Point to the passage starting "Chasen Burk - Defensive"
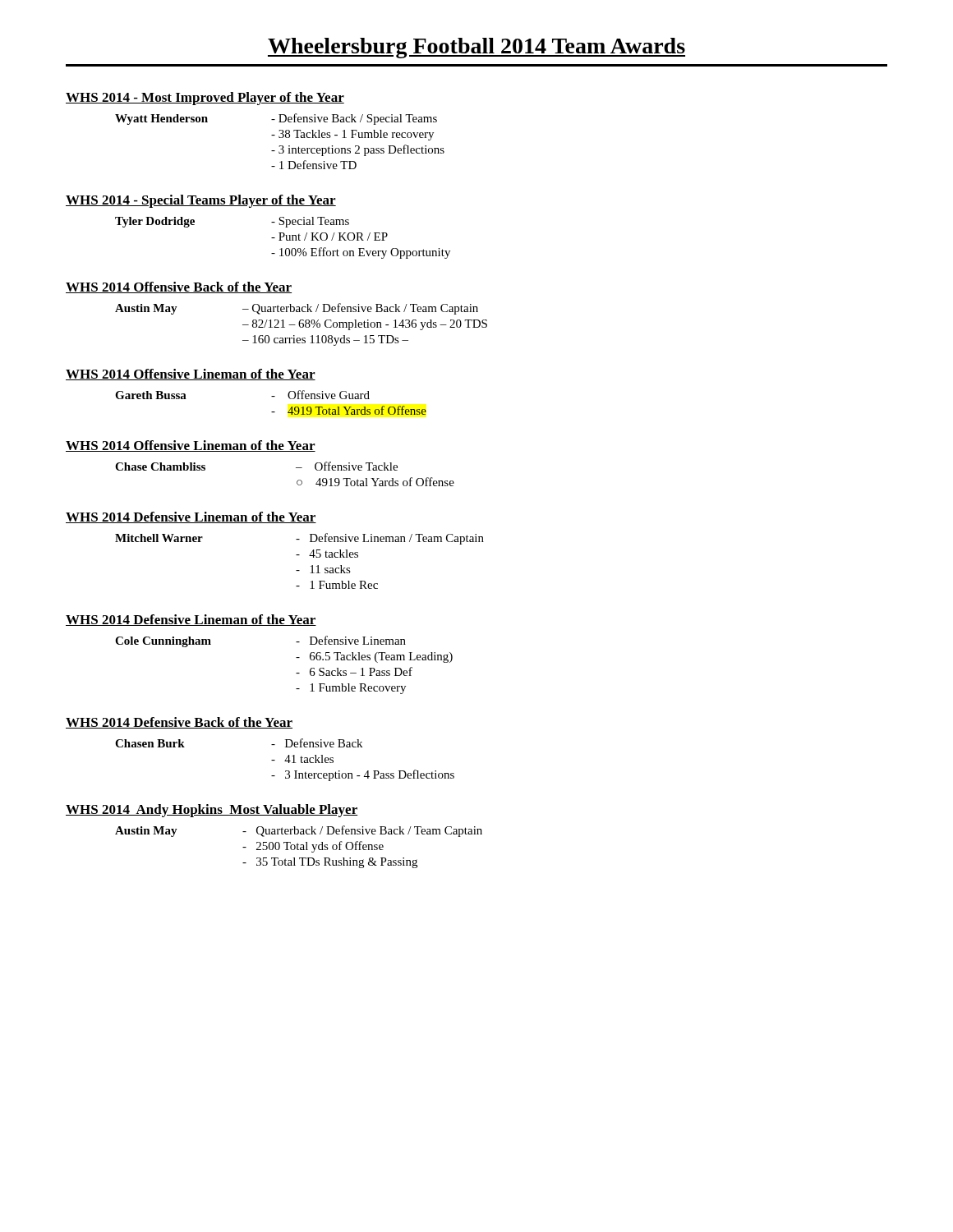The height and width of the screenshot is (1232, 953). [285, 760]
